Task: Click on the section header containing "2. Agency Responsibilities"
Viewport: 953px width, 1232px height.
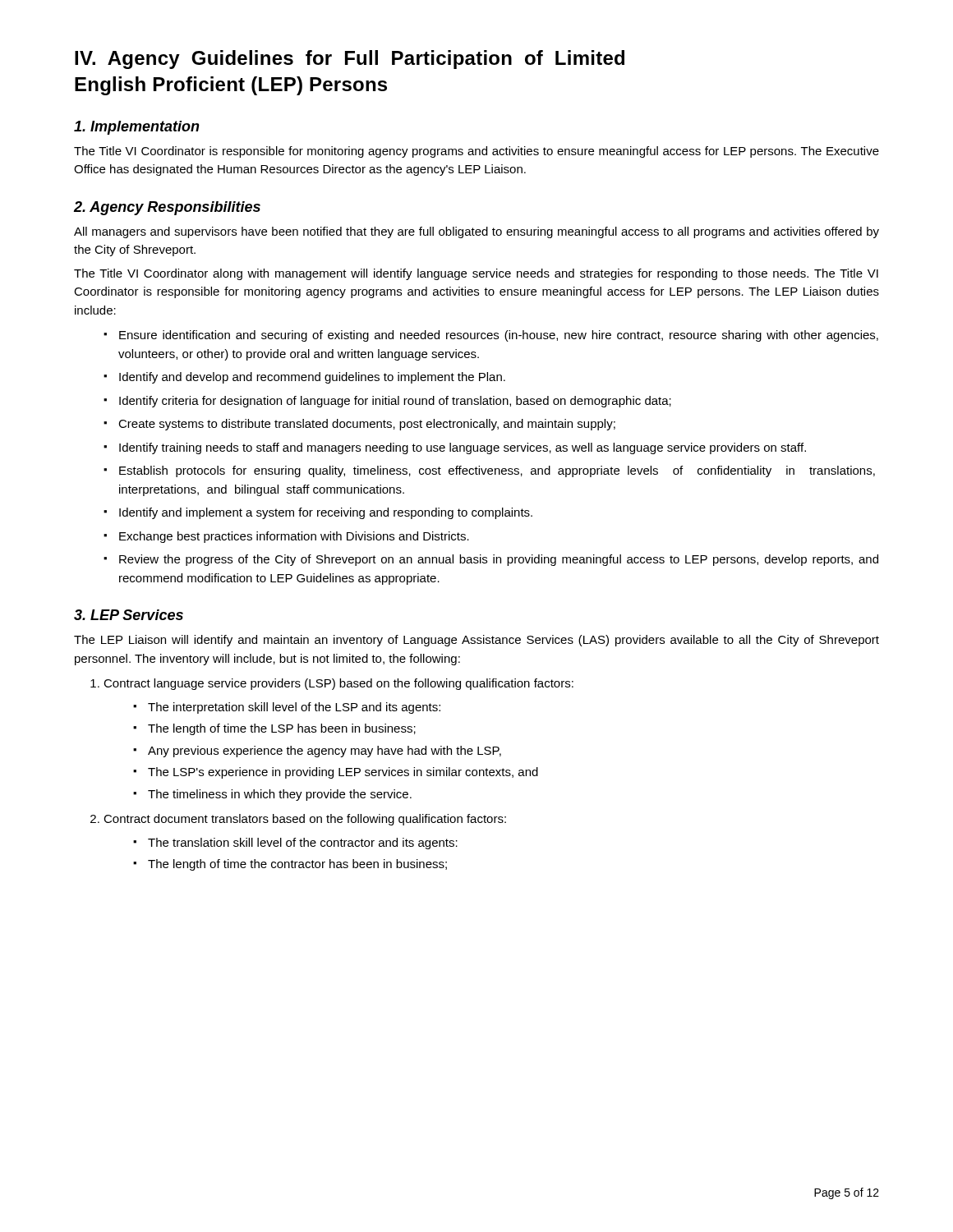Action: pos(167,207)
